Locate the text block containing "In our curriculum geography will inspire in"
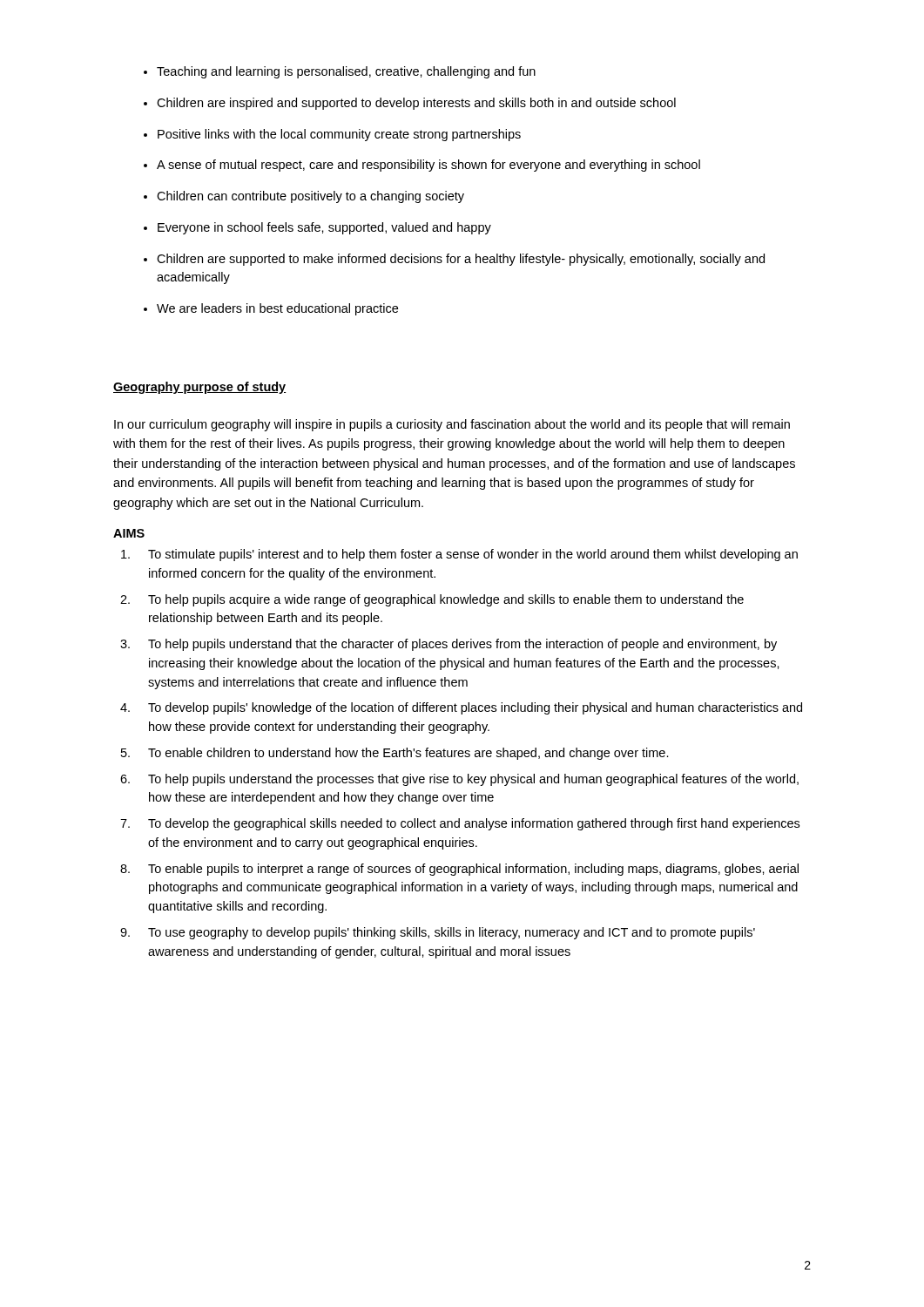Screen dimensions: 1307x924 [x=454, y=463]
